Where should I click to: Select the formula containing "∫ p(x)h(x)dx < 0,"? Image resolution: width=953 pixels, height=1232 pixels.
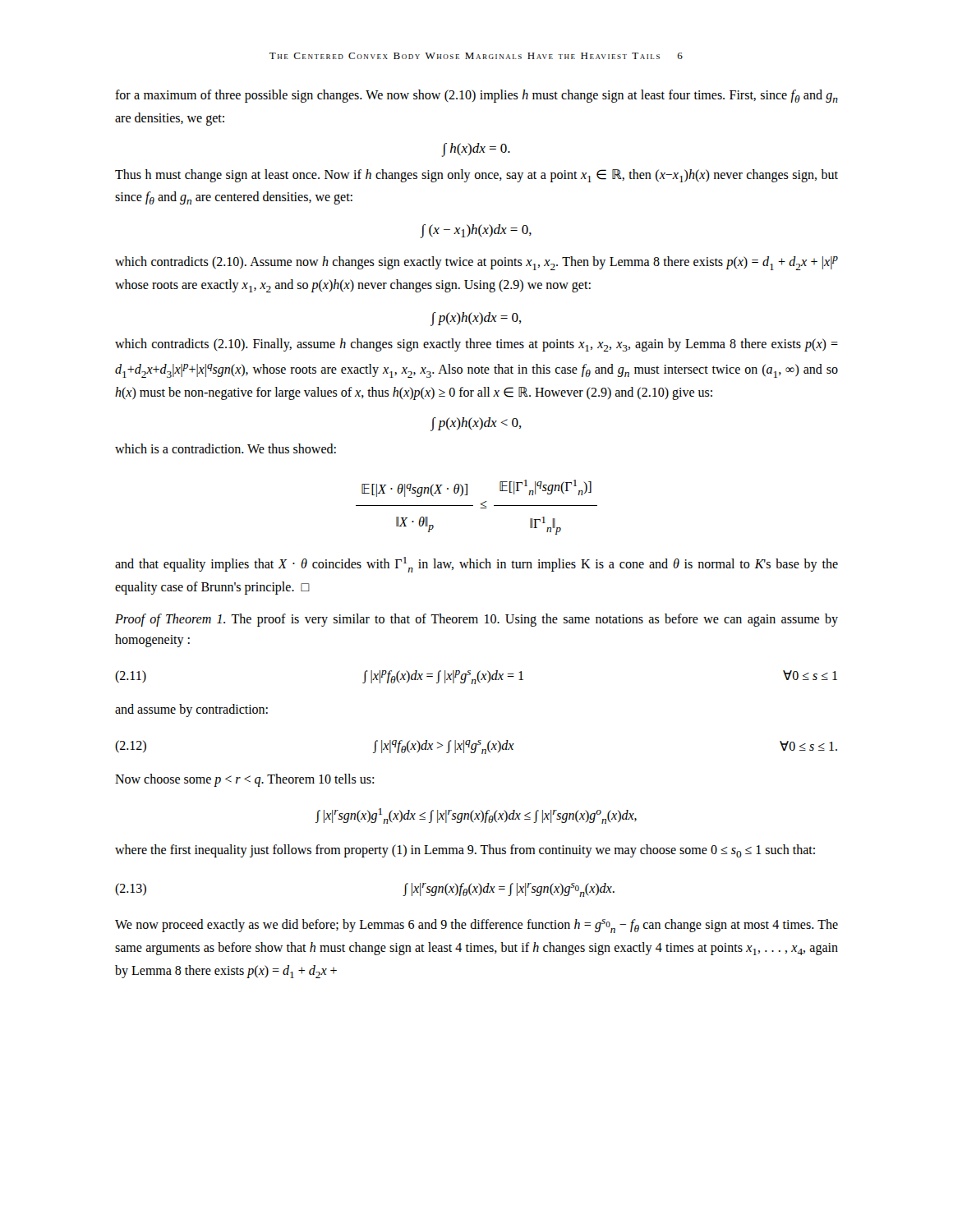coord(476,422)
